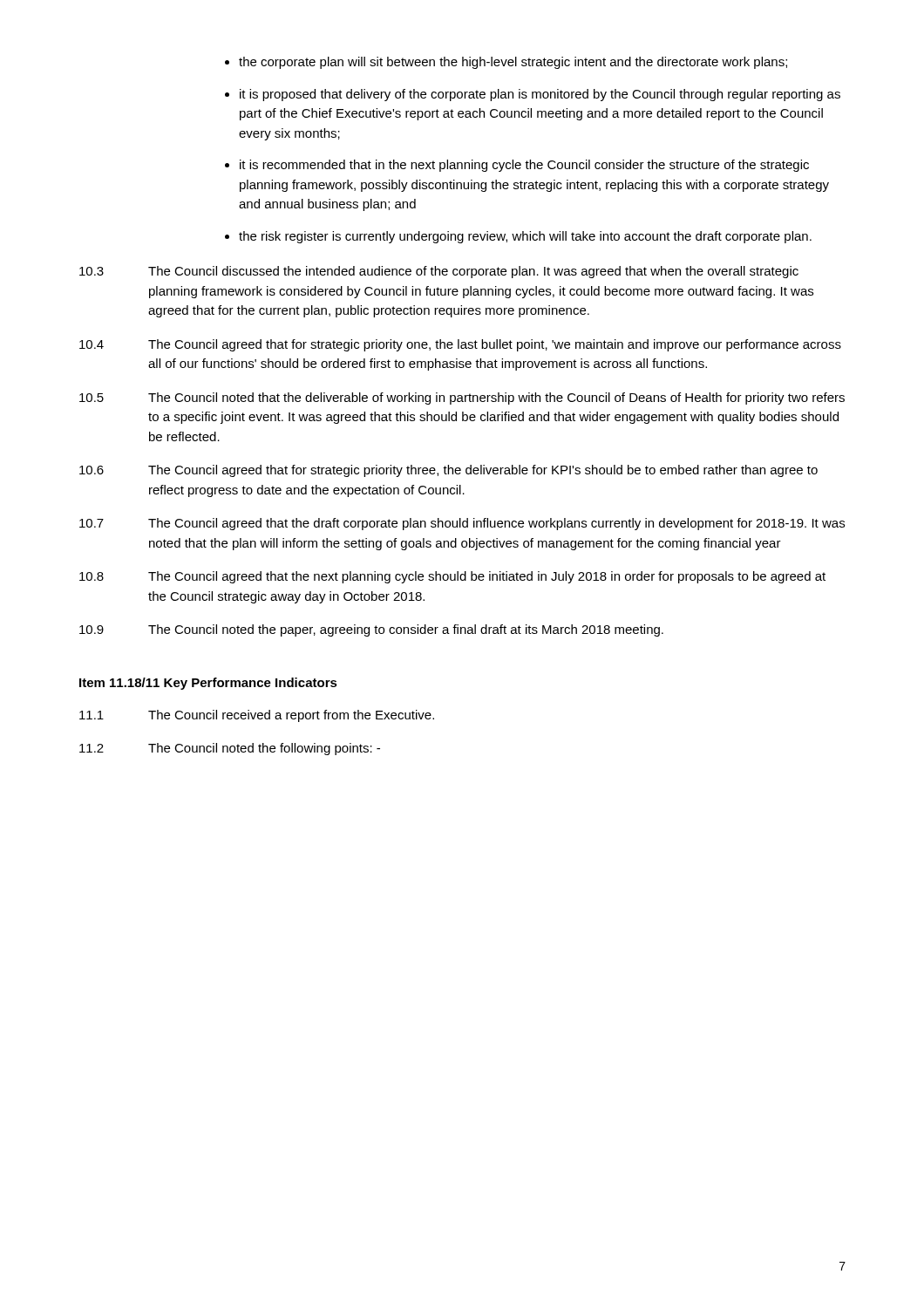924x1308 pixels.
Task: Select the text block starting "it is proposed that delivery"
Action: [x=540, y=113]
